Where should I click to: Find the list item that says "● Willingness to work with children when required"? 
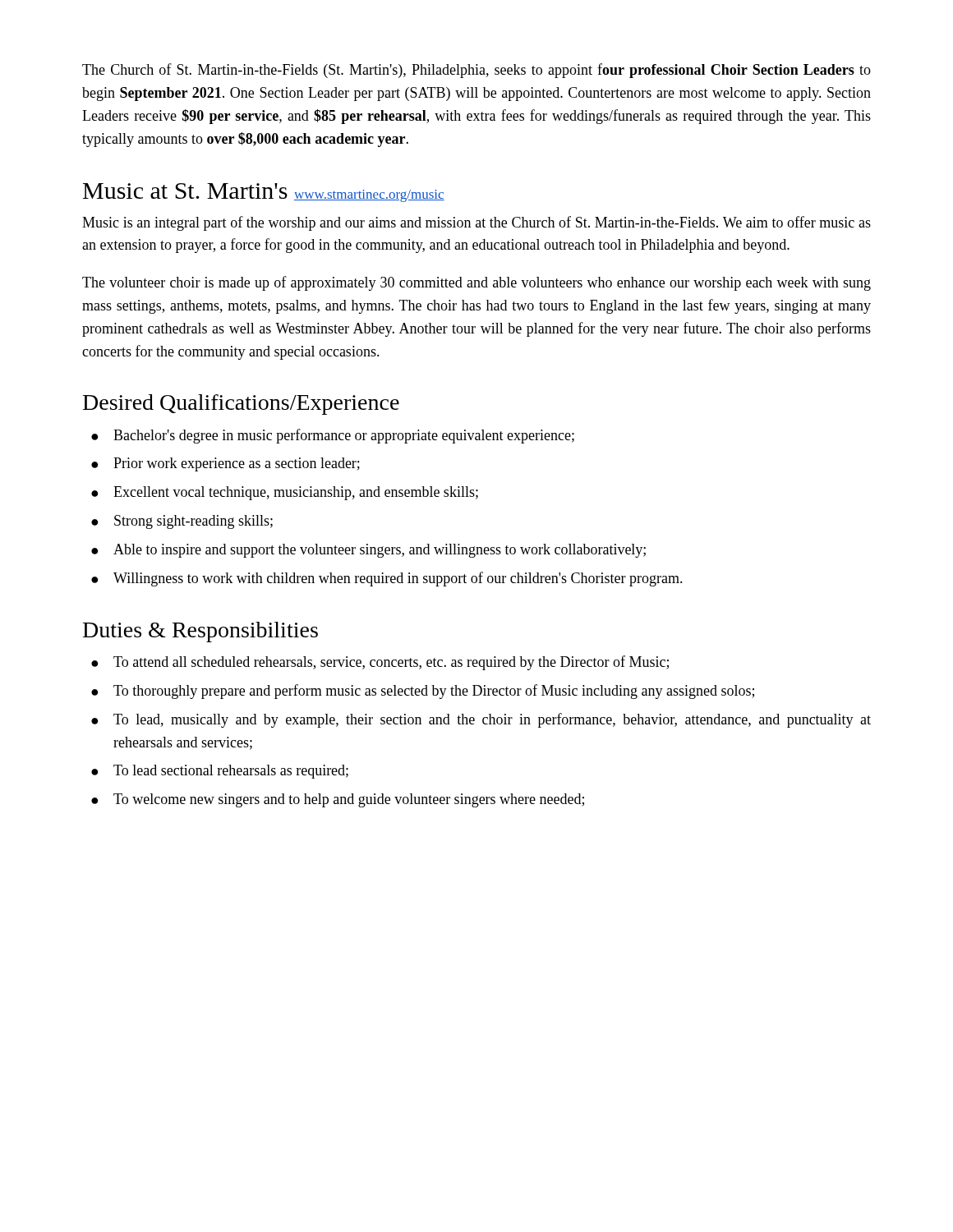click(476, 579)
